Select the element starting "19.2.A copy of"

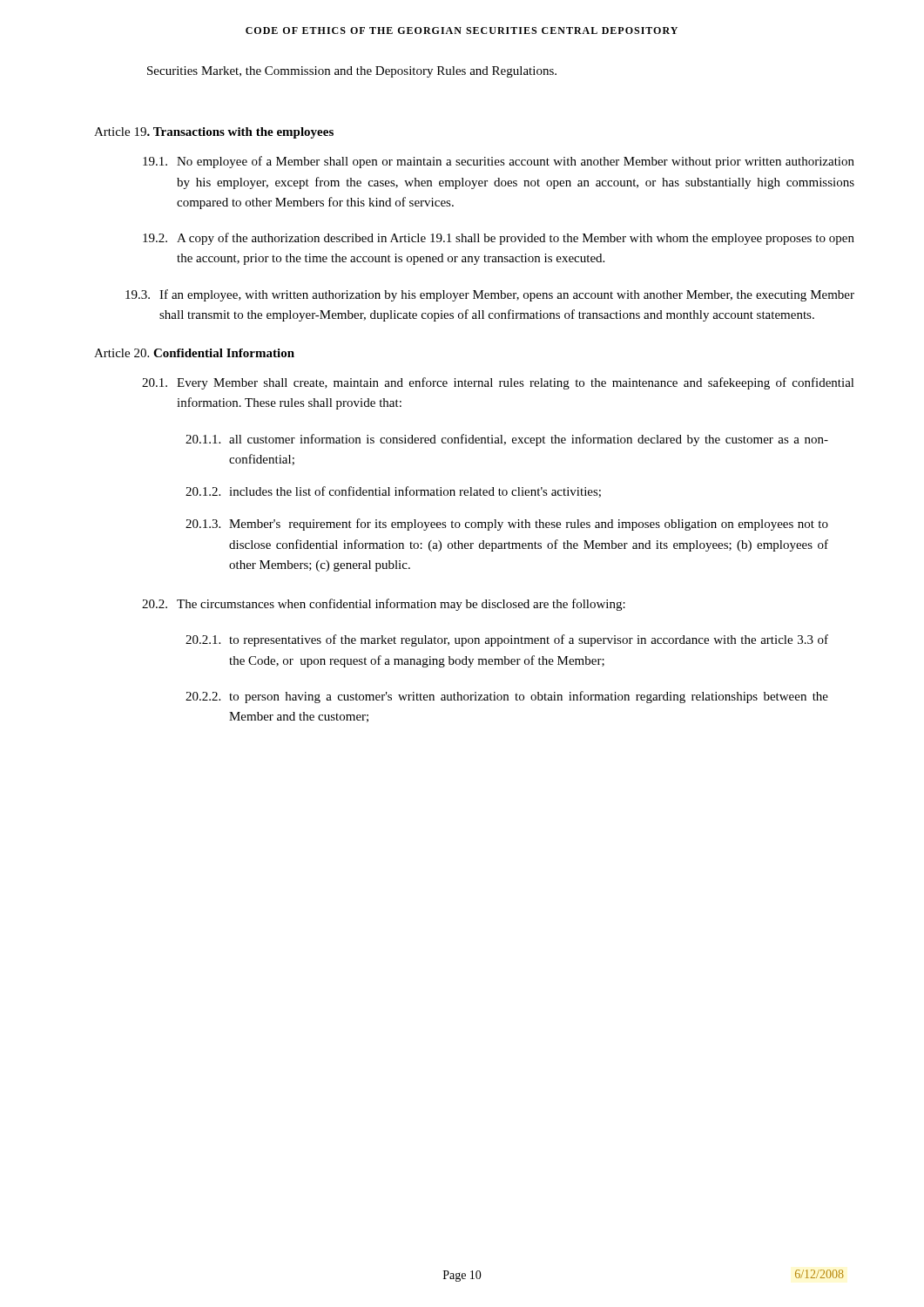[498, 249]
